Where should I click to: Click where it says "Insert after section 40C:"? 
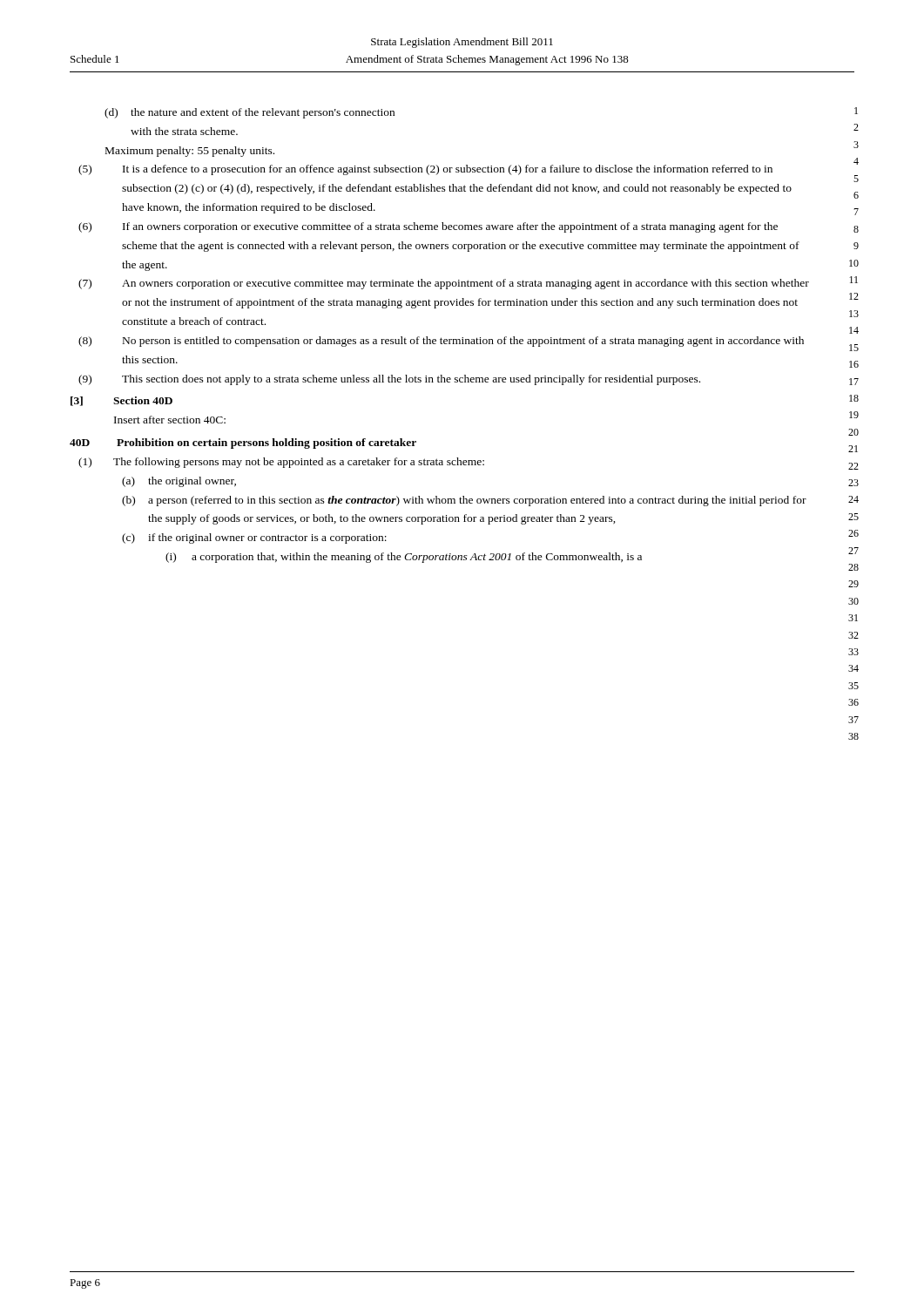(x=170, y=420)
